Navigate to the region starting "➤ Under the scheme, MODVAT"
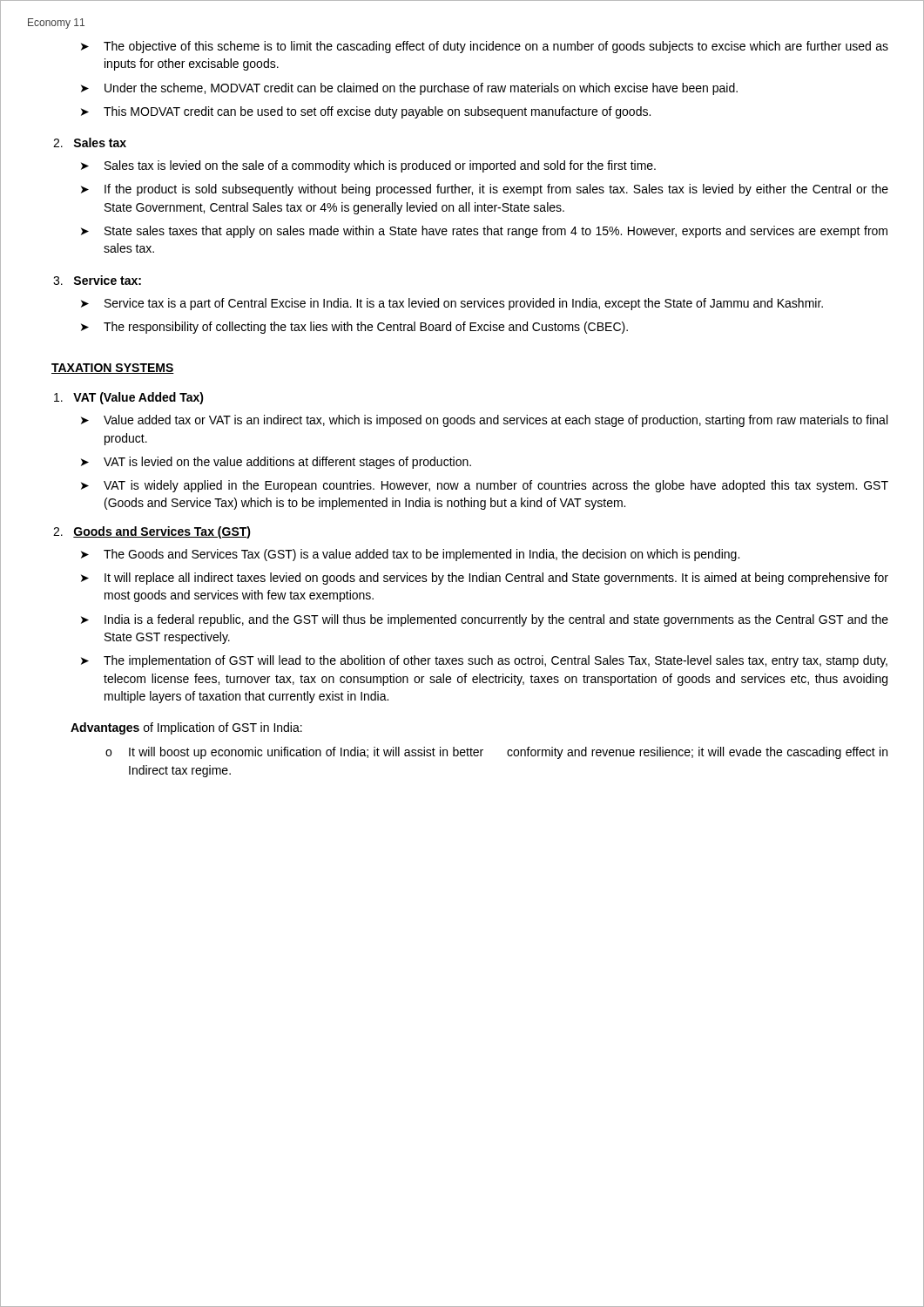Screen dimensions: 1307x924 (409, 88)
